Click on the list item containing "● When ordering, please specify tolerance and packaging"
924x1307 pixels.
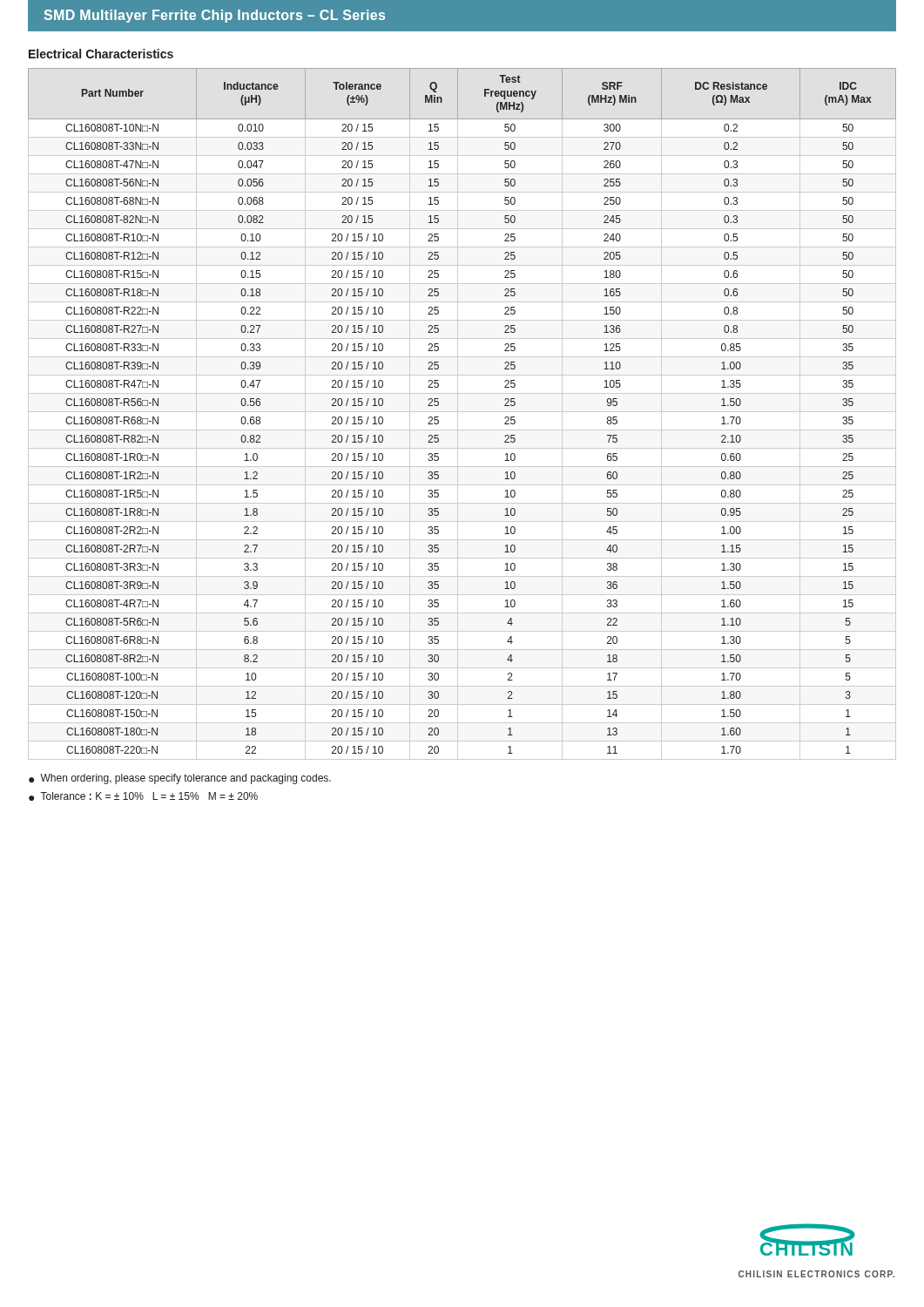180,779
